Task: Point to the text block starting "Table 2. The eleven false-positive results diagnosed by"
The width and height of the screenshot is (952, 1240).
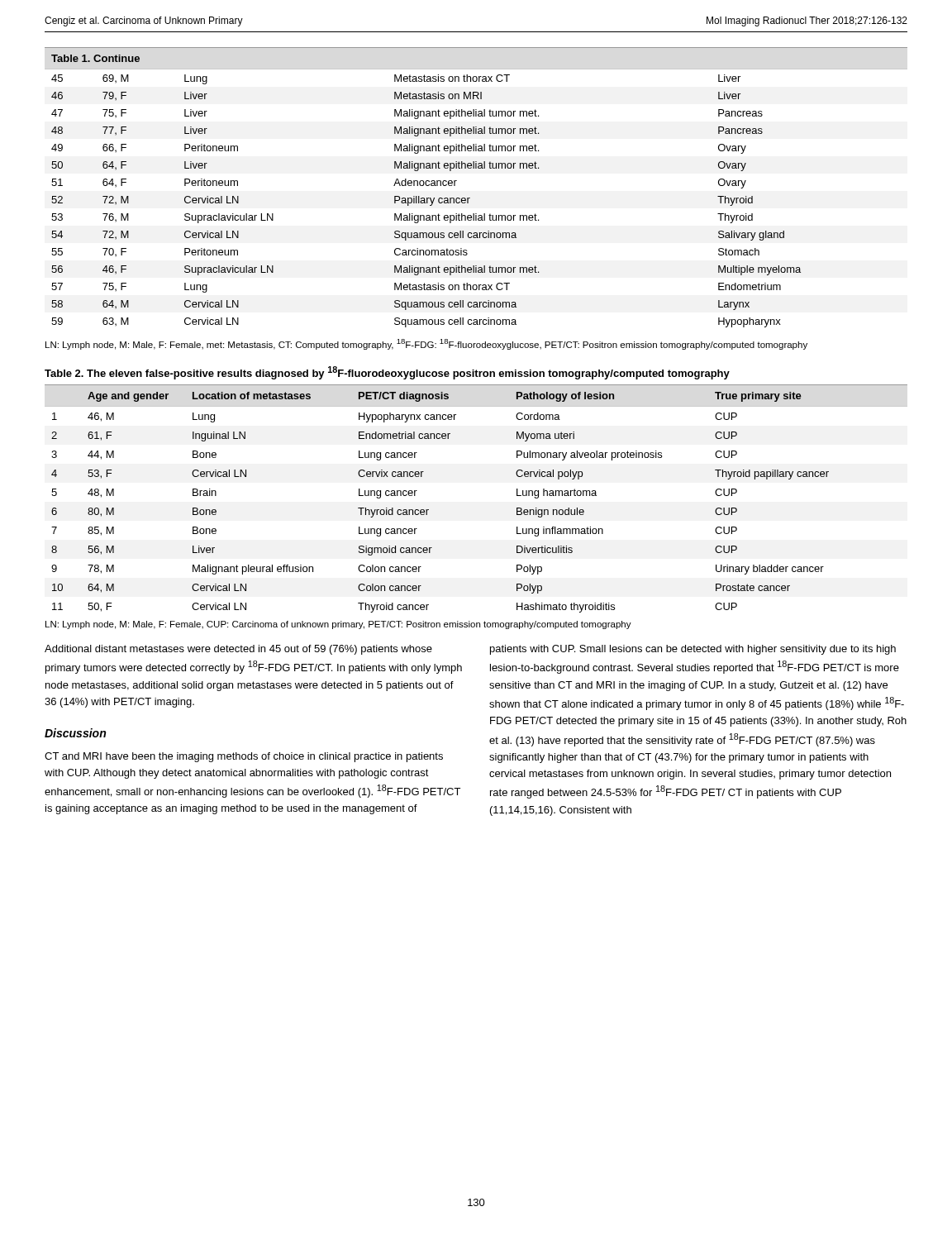Action: pyautogui.click(x=387, y=372)
